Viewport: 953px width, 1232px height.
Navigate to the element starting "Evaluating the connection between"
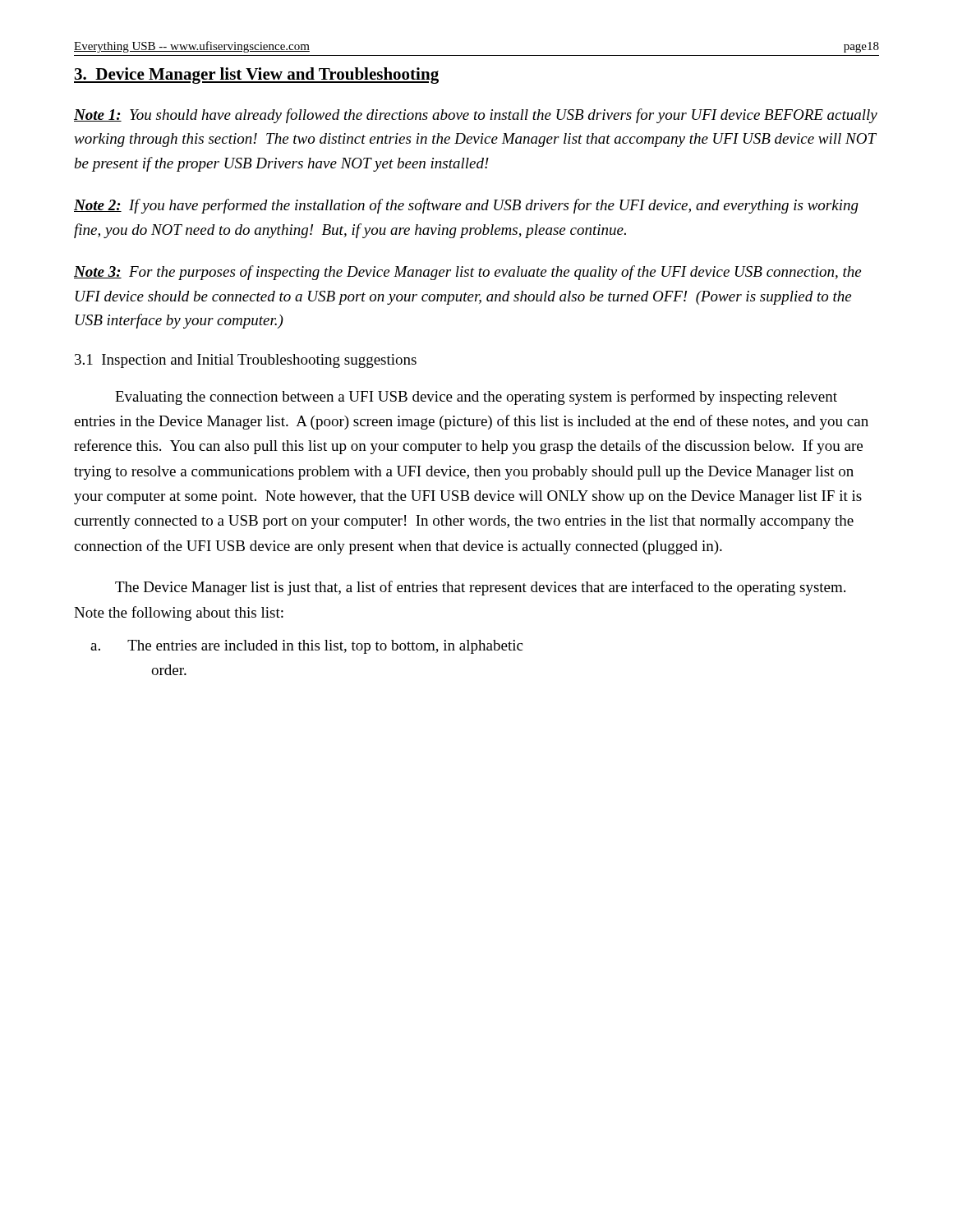click(476, 471)
